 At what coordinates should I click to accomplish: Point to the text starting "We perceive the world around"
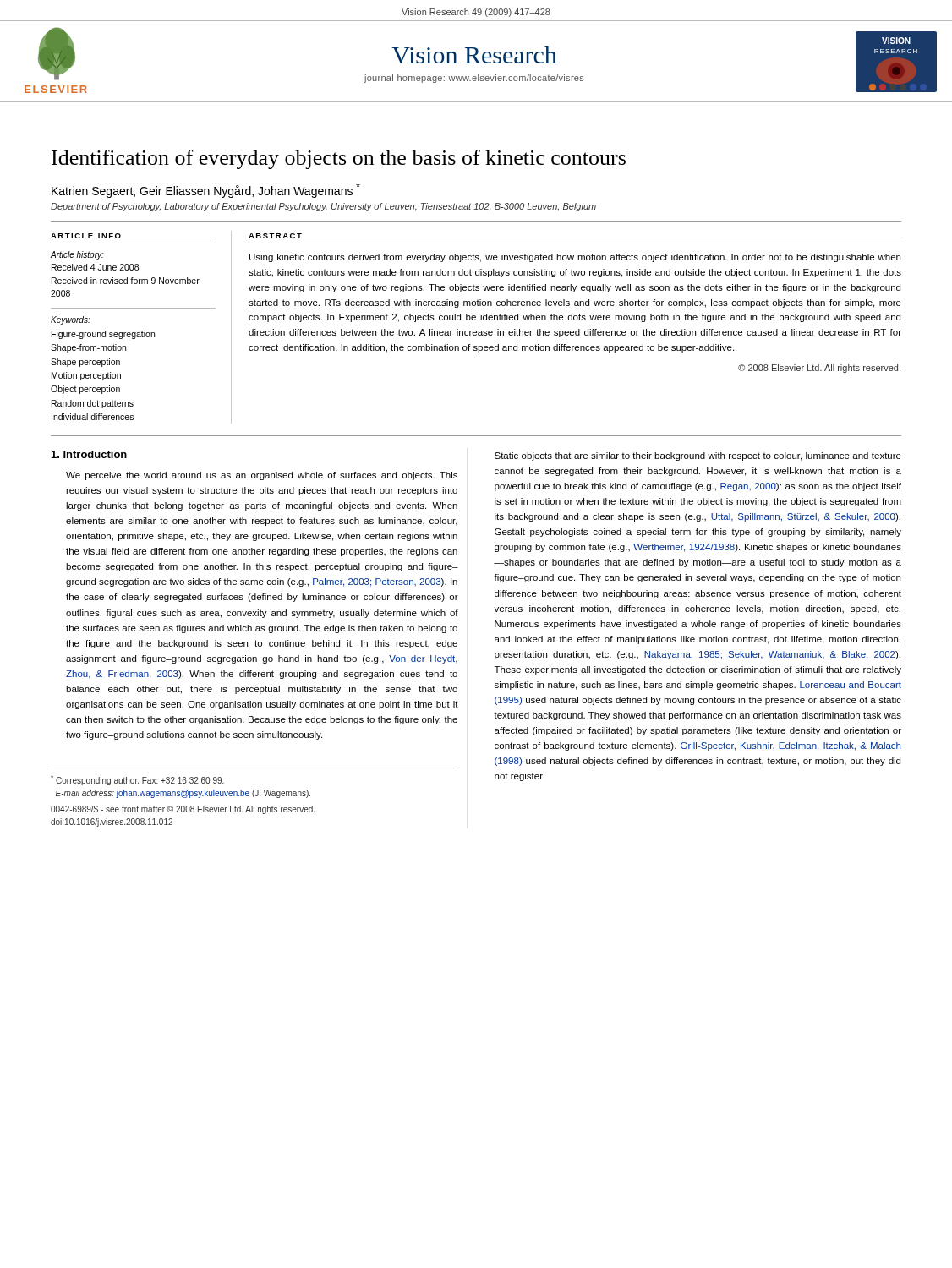tap(262, 605)
